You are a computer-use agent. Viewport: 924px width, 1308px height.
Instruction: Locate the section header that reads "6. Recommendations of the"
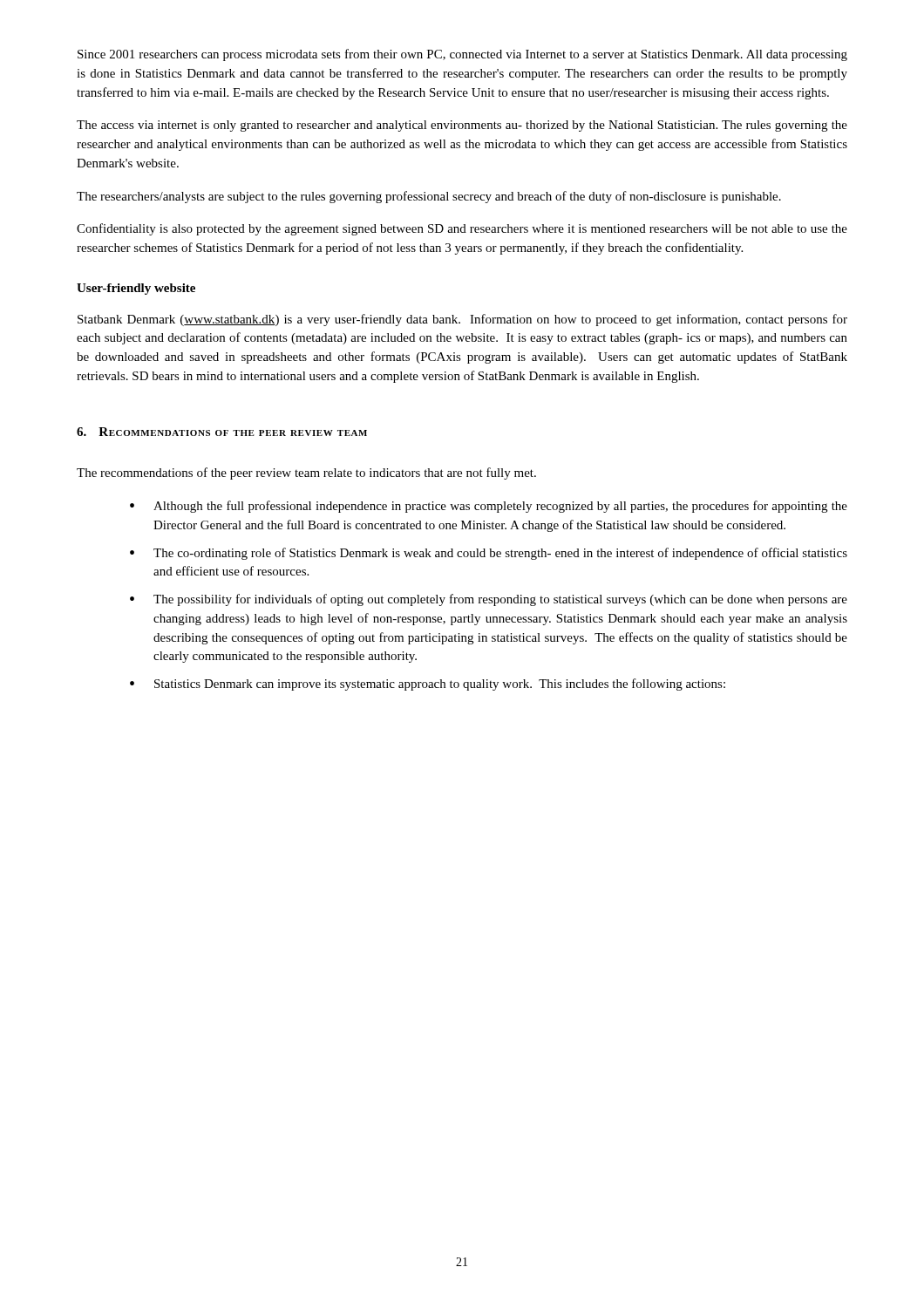pyautogui.click(x=222, y=432)
